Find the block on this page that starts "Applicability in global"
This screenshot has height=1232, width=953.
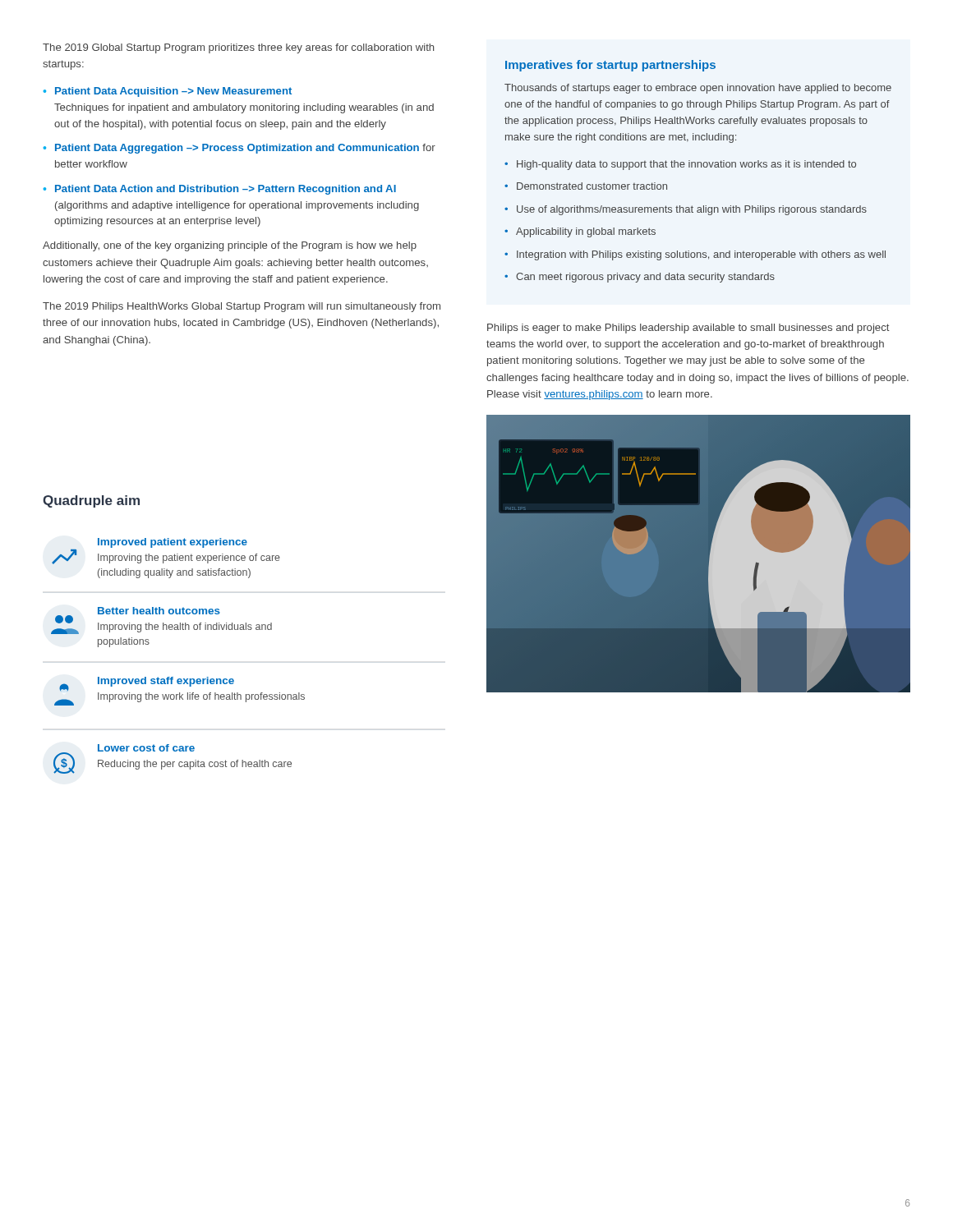[x=586, y=231]
